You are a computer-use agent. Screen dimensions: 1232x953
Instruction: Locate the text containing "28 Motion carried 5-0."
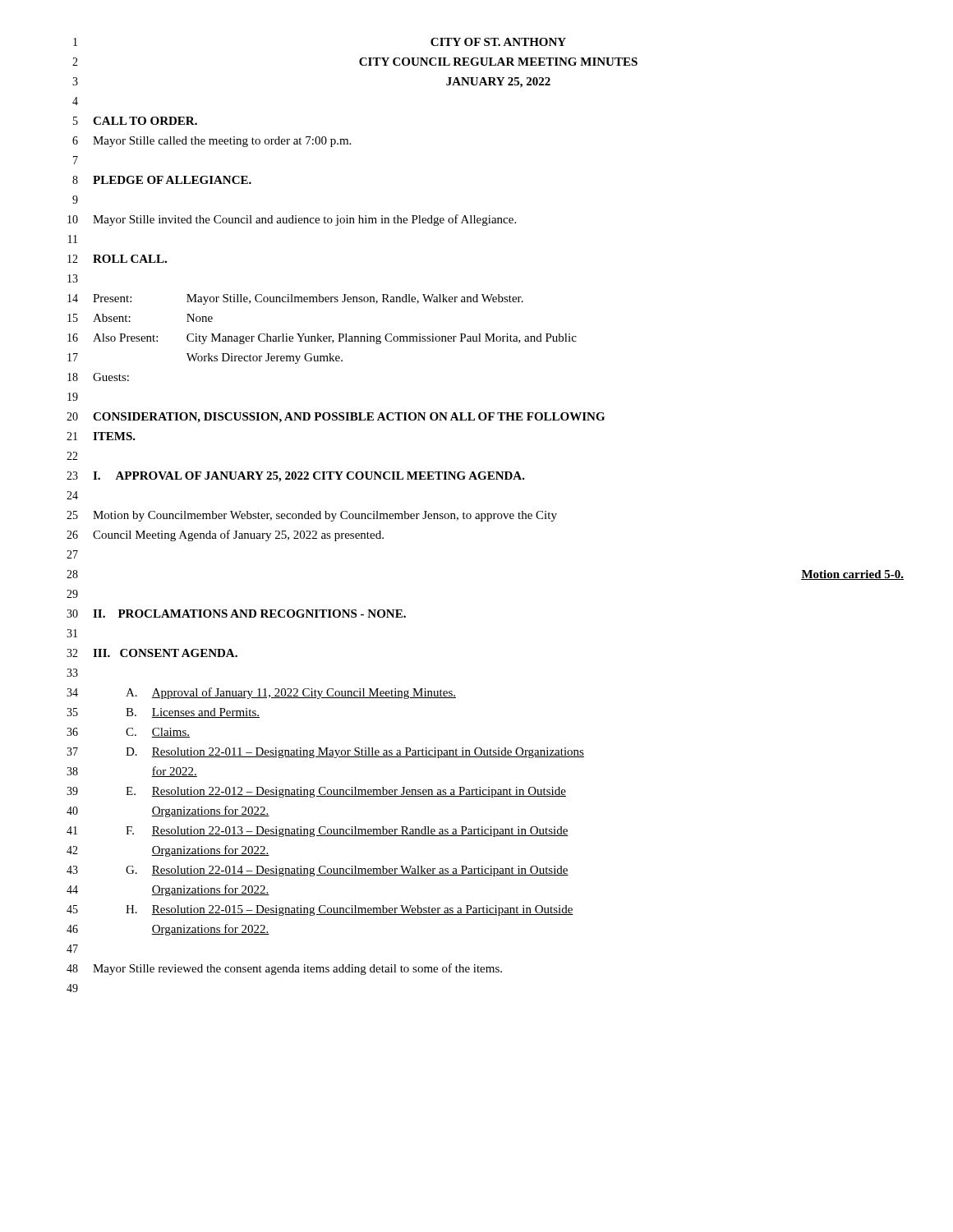[73, 575]
